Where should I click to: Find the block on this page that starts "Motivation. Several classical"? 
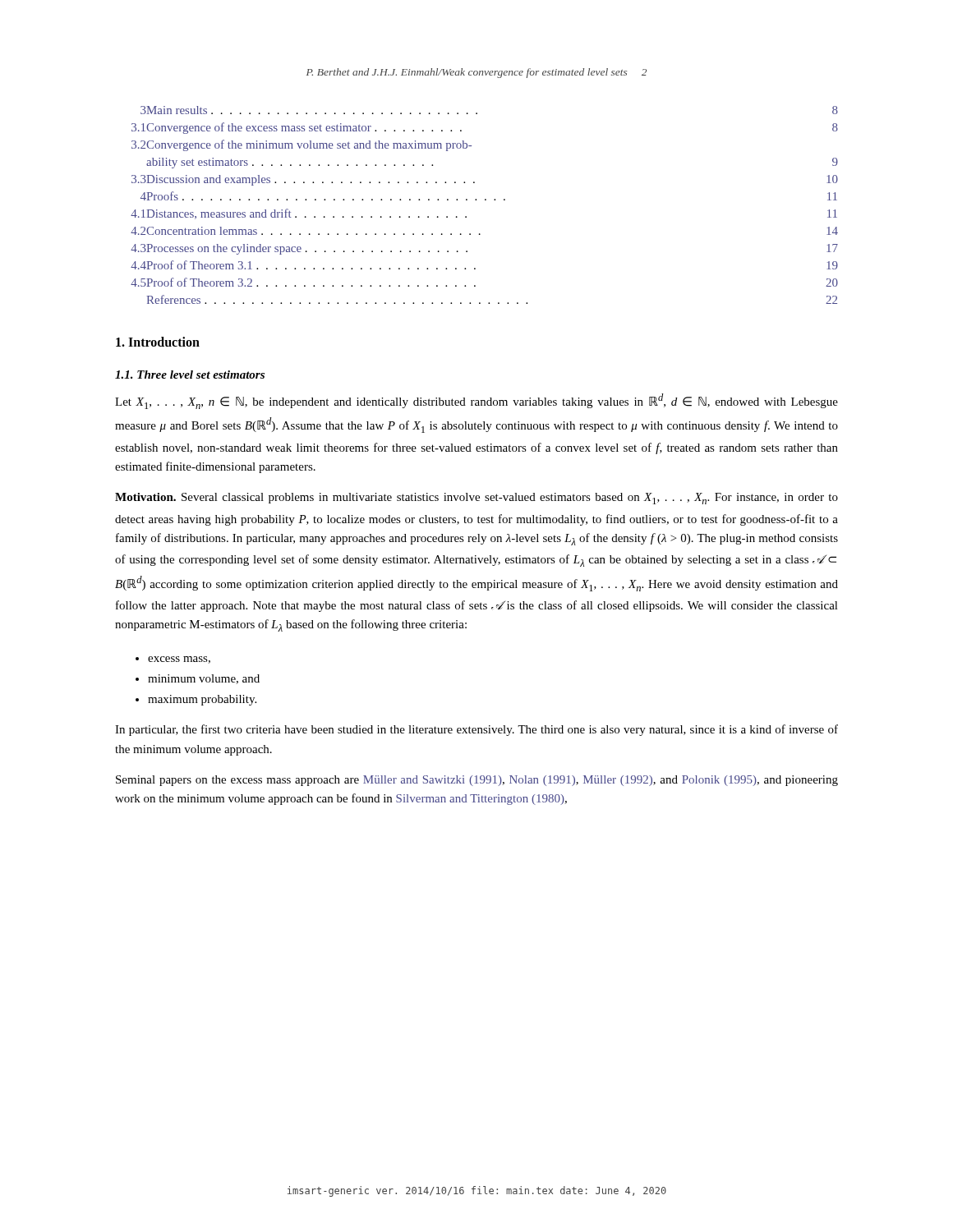476,563
